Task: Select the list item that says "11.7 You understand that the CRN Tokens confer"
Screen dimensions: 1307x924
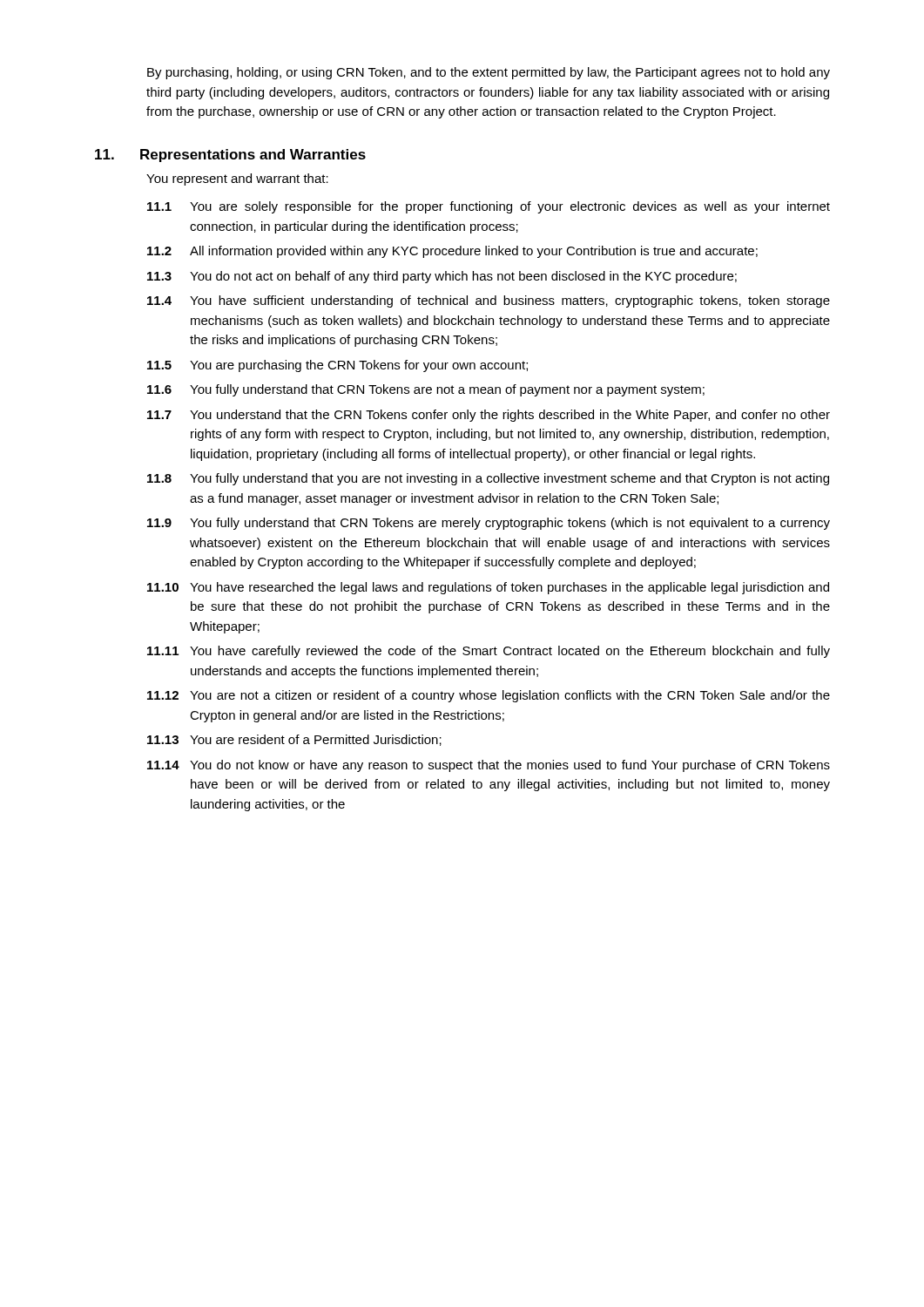Action: tap(488, 434)
